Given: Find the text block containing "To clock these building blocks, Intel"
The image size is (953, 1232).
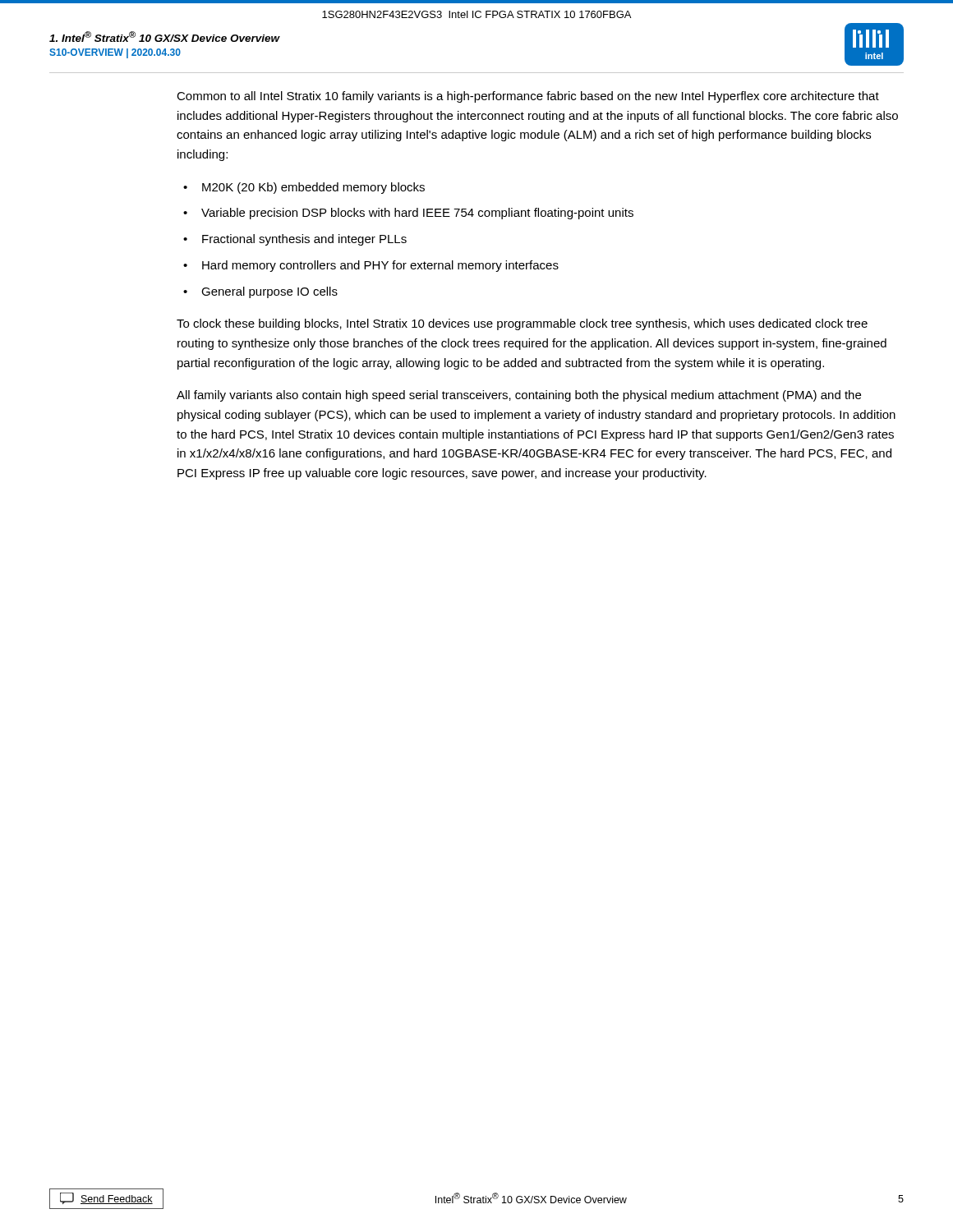Looking at the screenshot, I should click(x=532, y=343).
